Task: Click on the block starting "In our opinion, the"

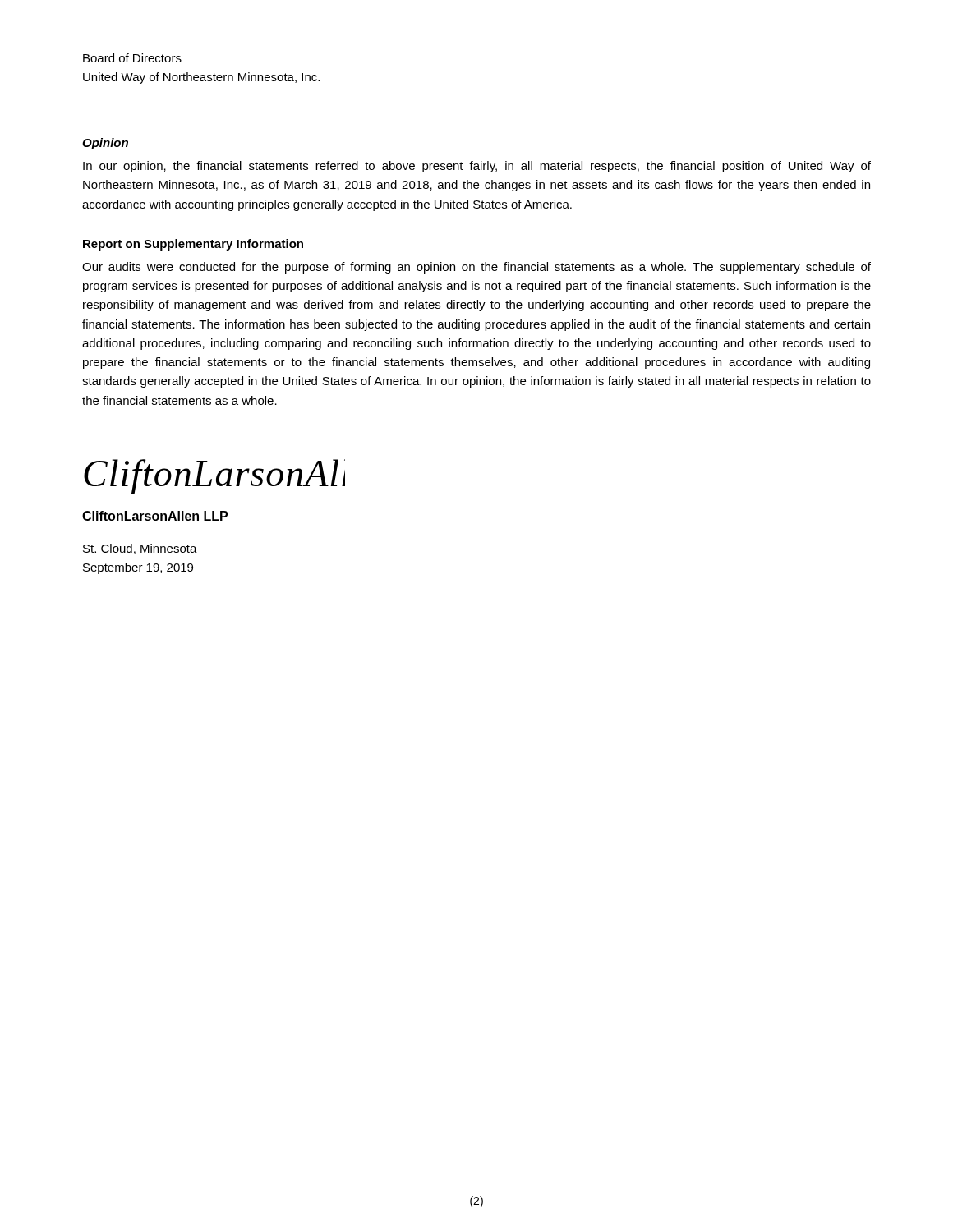Action: [x=476, y=185]
